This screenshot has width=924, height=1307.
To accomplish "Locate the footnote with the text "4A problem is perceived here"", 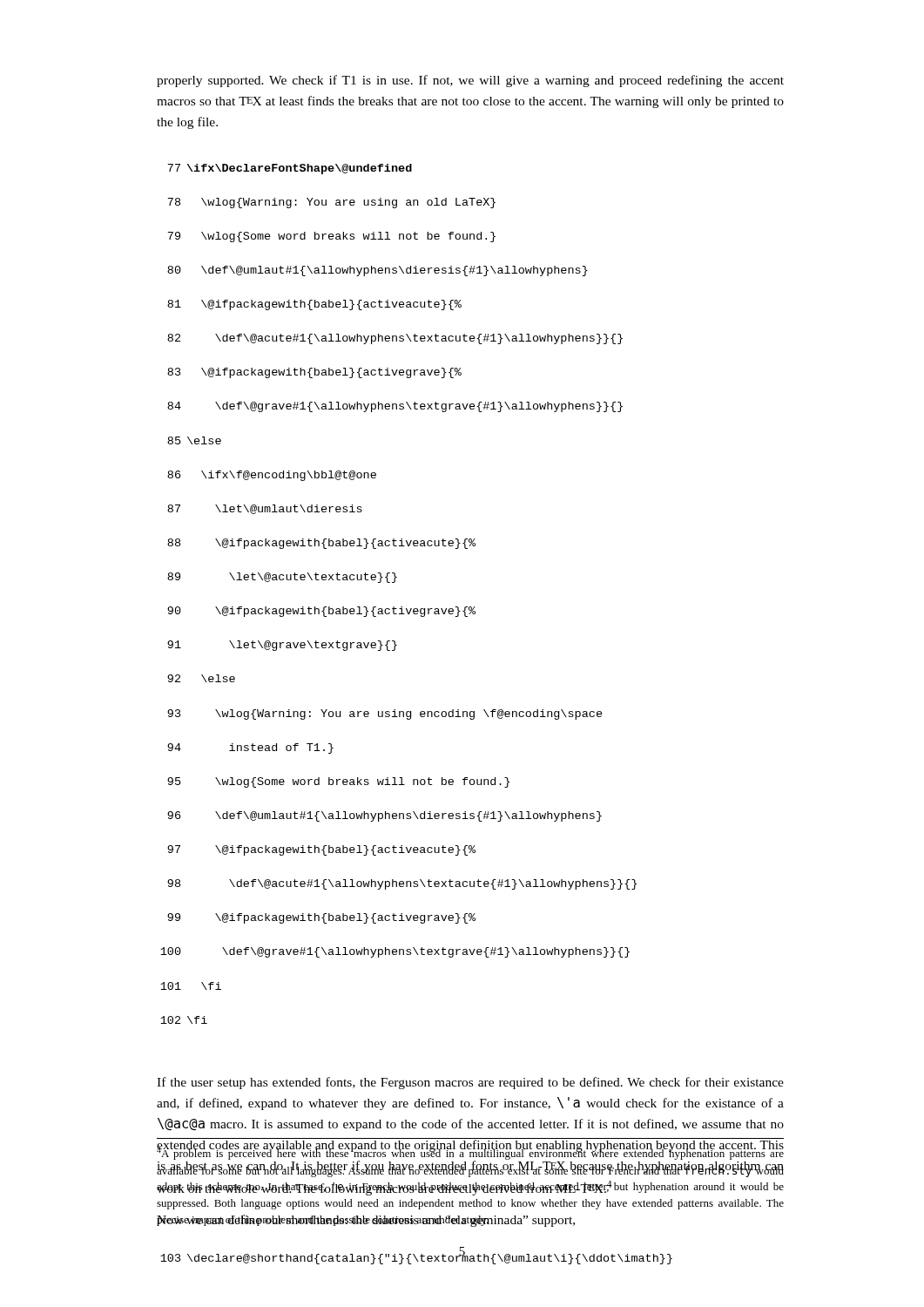I will point(470,1186).
